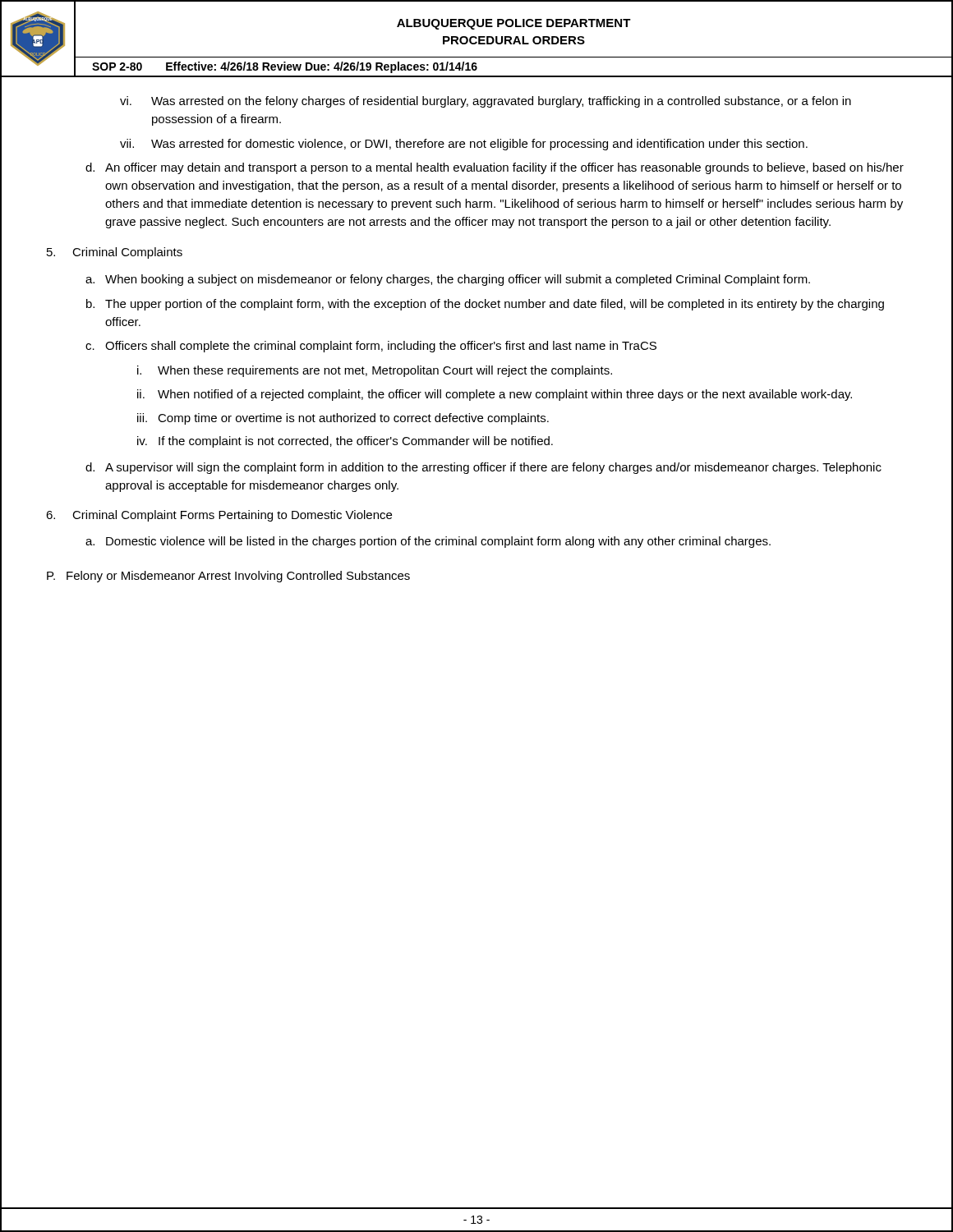The height and width of the screenshot is (1232, 953).
Task: Click on the text block starting "vii. Was arrested for domestic violence, or"
Action: tap(464, 143)
